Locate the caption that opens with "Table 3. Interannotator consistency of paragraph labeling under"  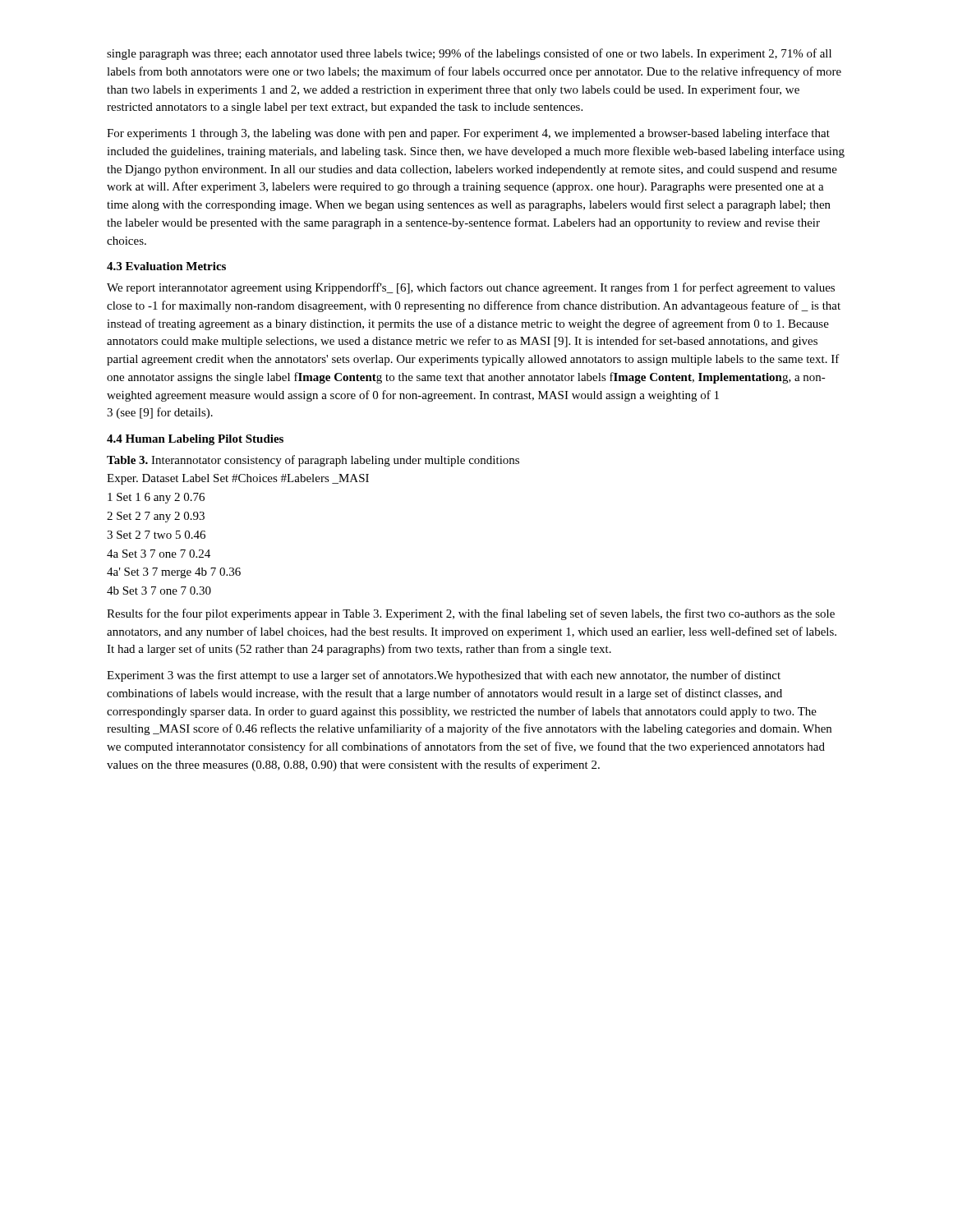click(x=313, y=469)
